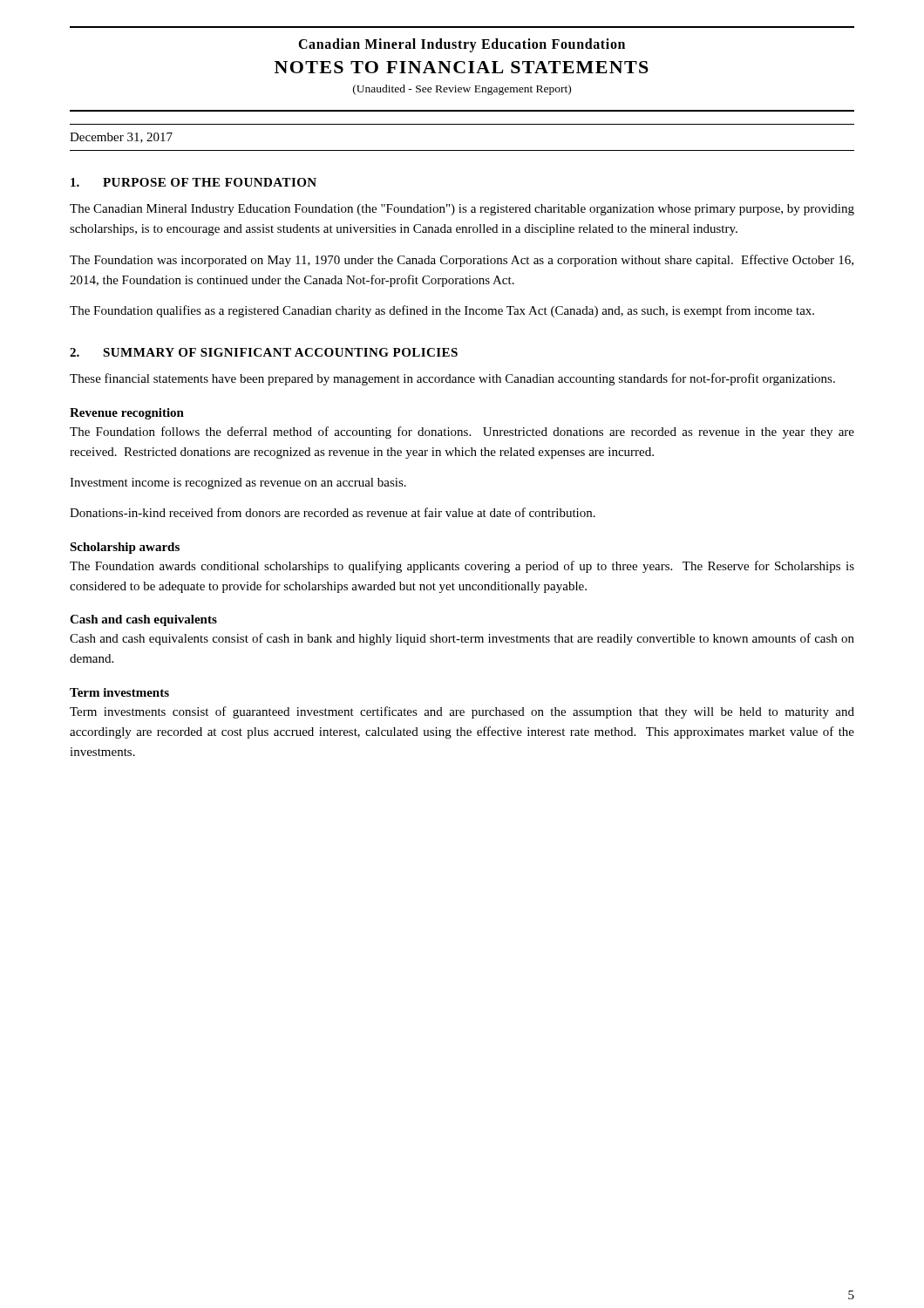Find the section header containing "Cash and cash equivalents"
The image size is (924, 1308).
pyautogui.click(x=143, y=619)
